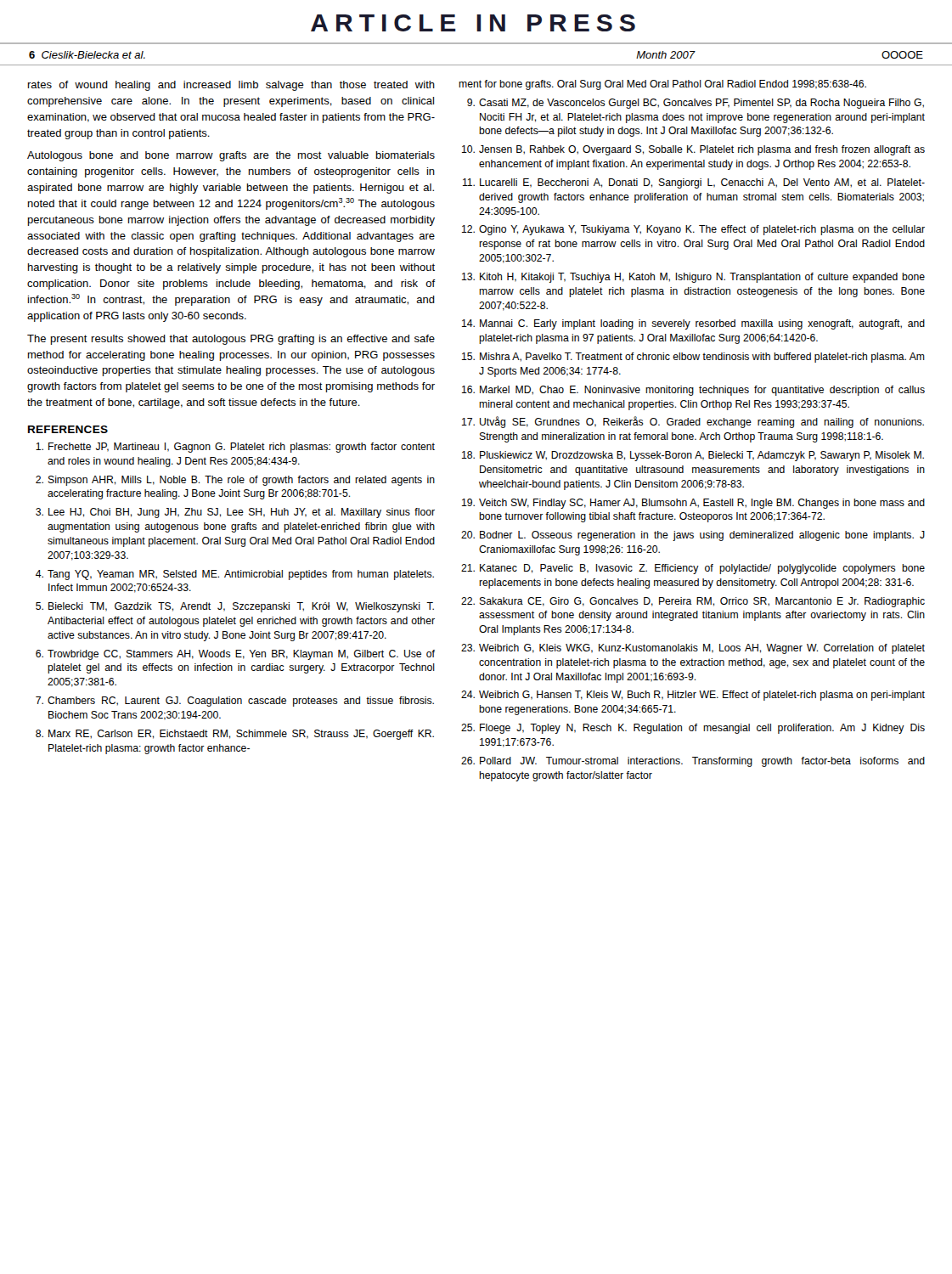The height and width of the screenshot is (1274, 952).
Task: Find the block on this page that starts "24.Weibrich G, Hansen T, Kleis"
Action: coord(692,703)
